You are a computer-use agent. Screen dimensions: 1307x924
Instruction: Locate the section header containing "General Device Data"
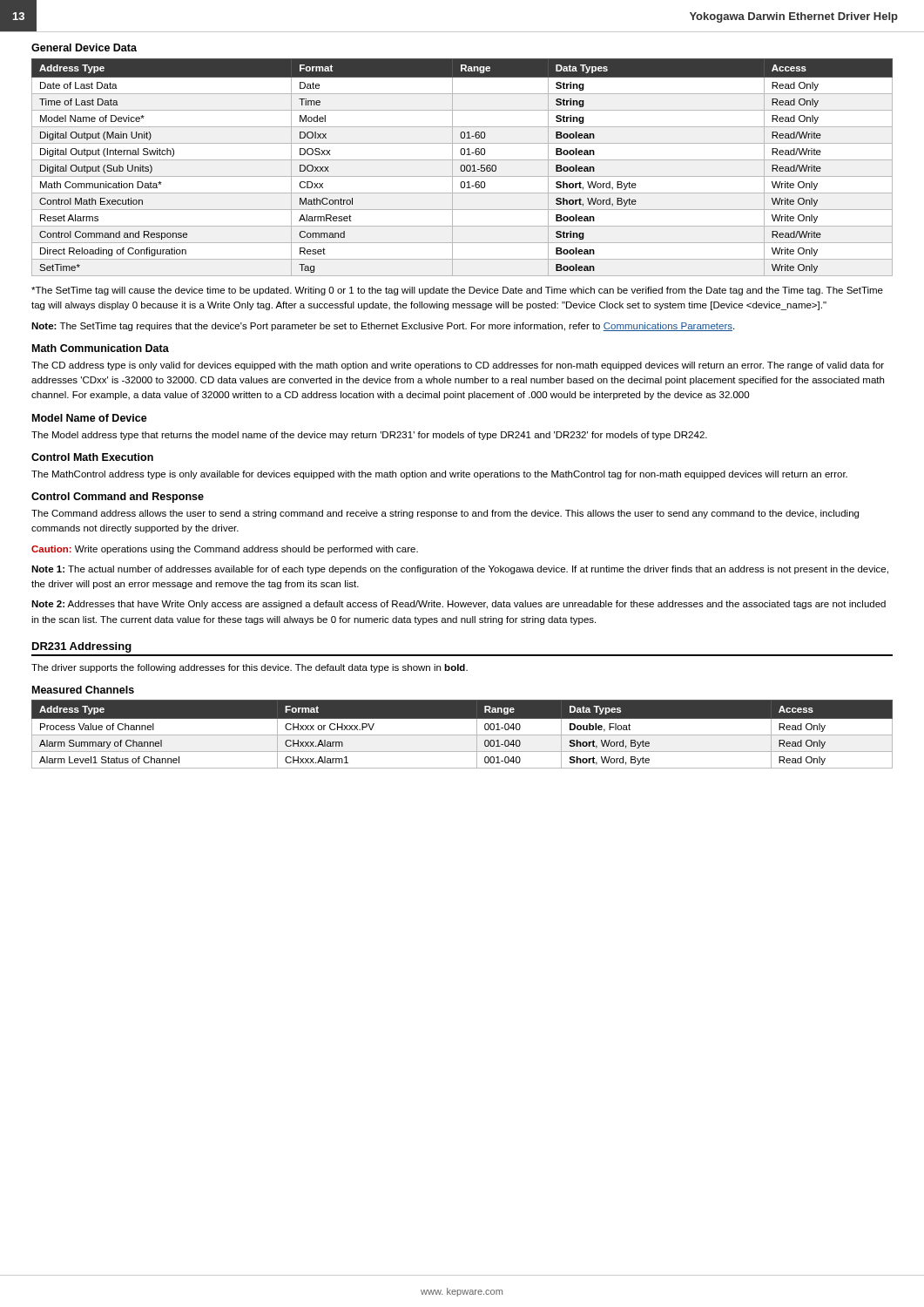(x=84, y=48)
